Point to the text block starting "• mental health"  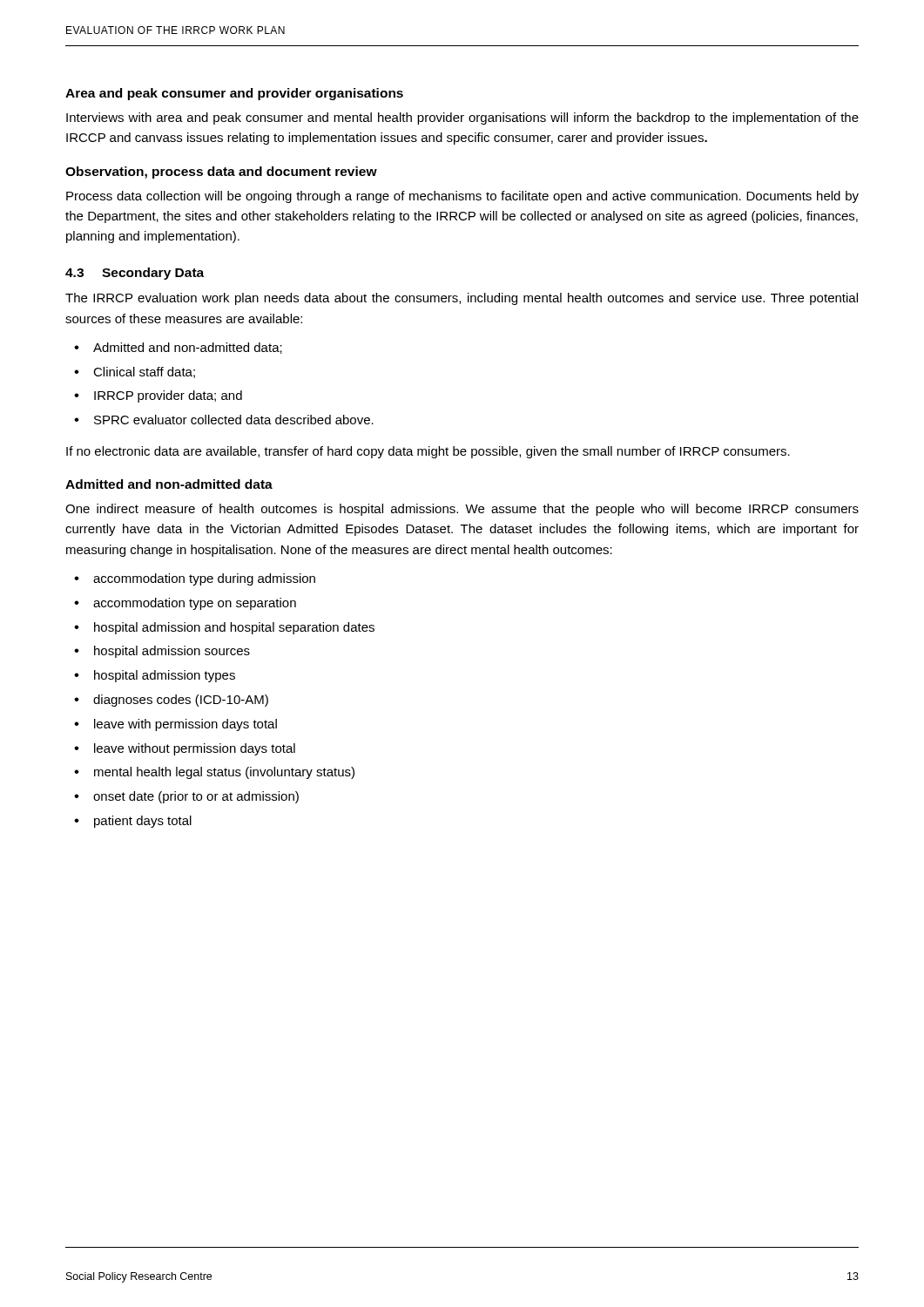[214, 773]
